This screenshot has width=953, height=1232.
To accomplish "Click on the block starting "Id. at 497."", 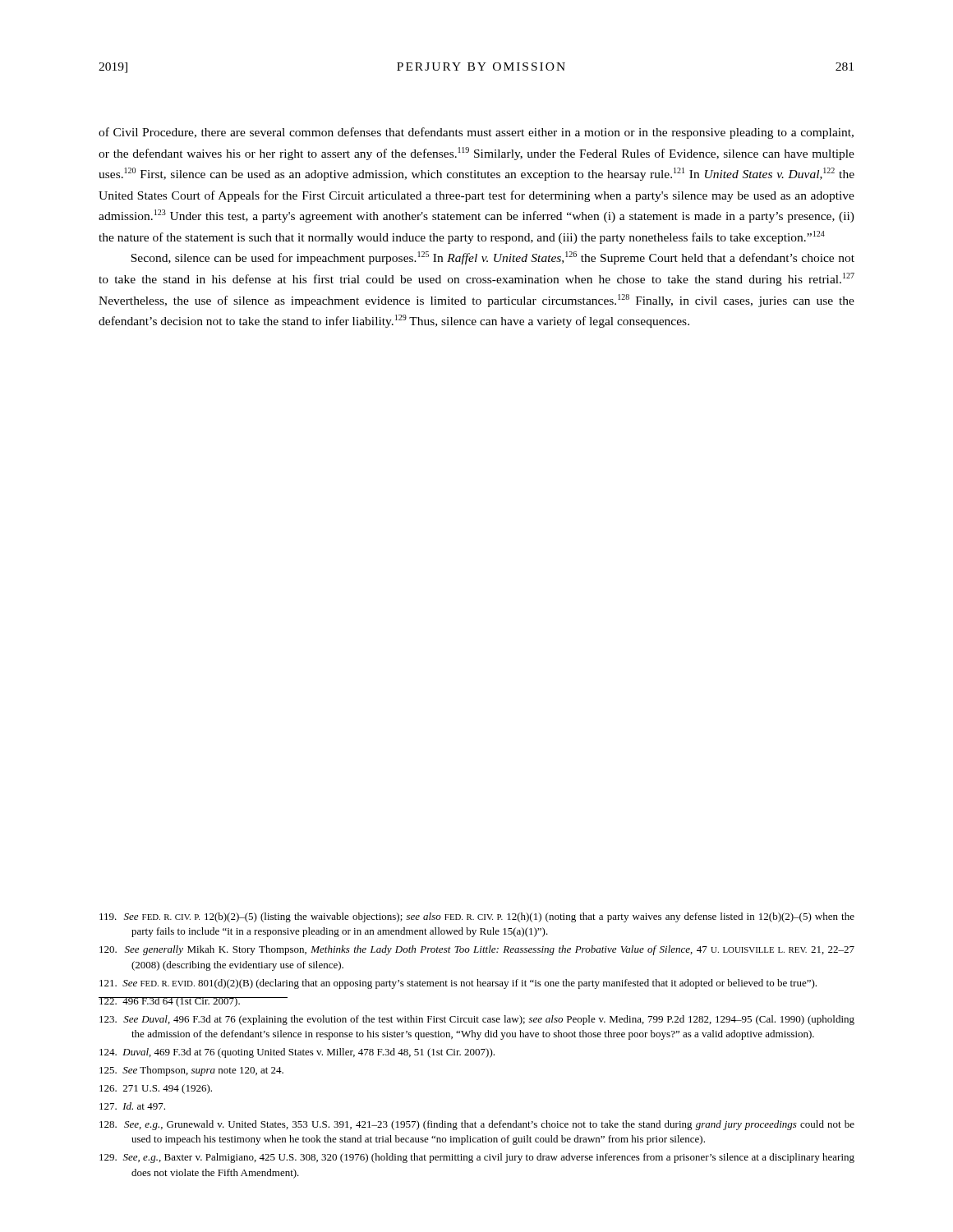I will [132, 1106].
